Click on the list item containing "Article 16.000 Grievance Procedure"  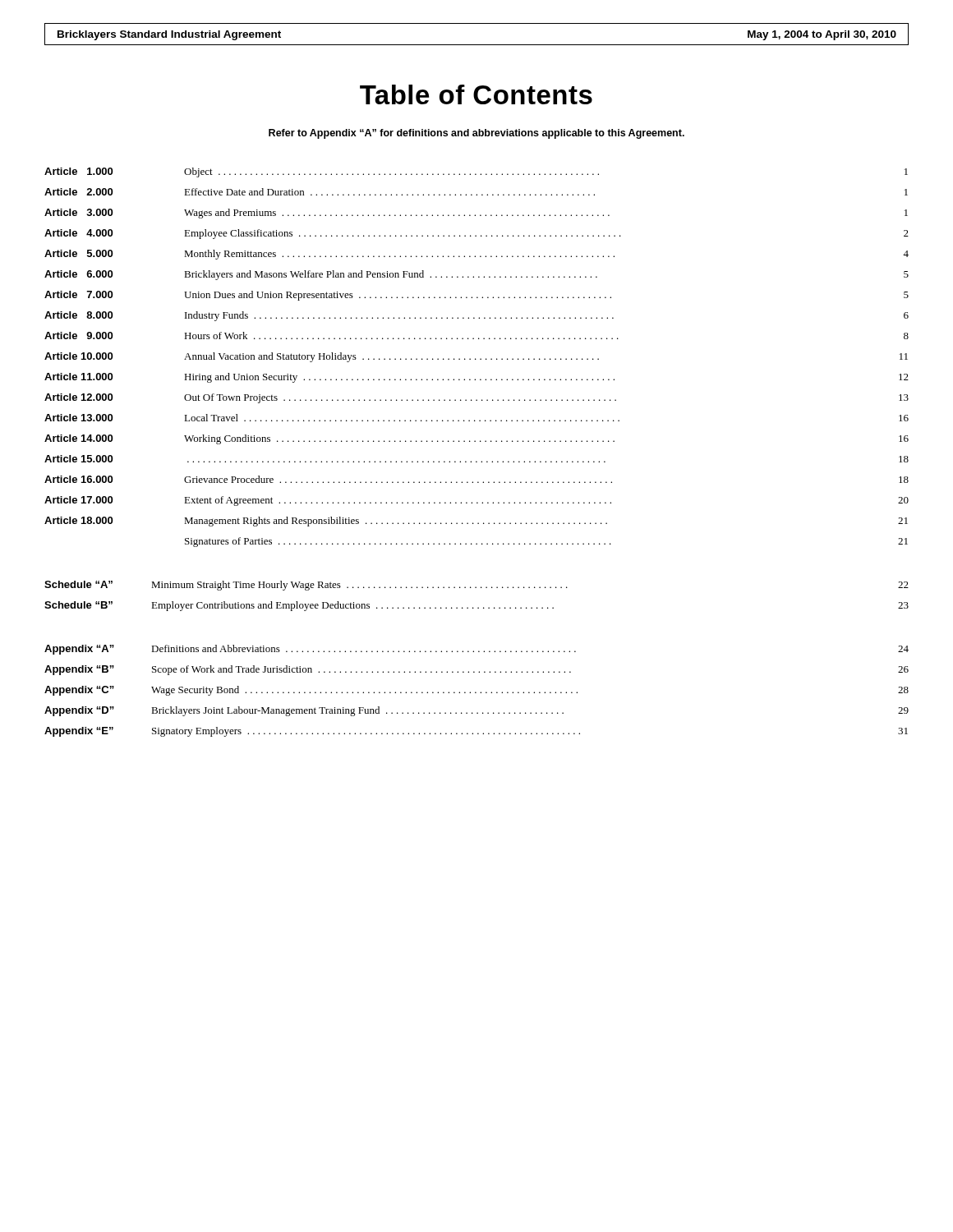(x=476, y=480)
